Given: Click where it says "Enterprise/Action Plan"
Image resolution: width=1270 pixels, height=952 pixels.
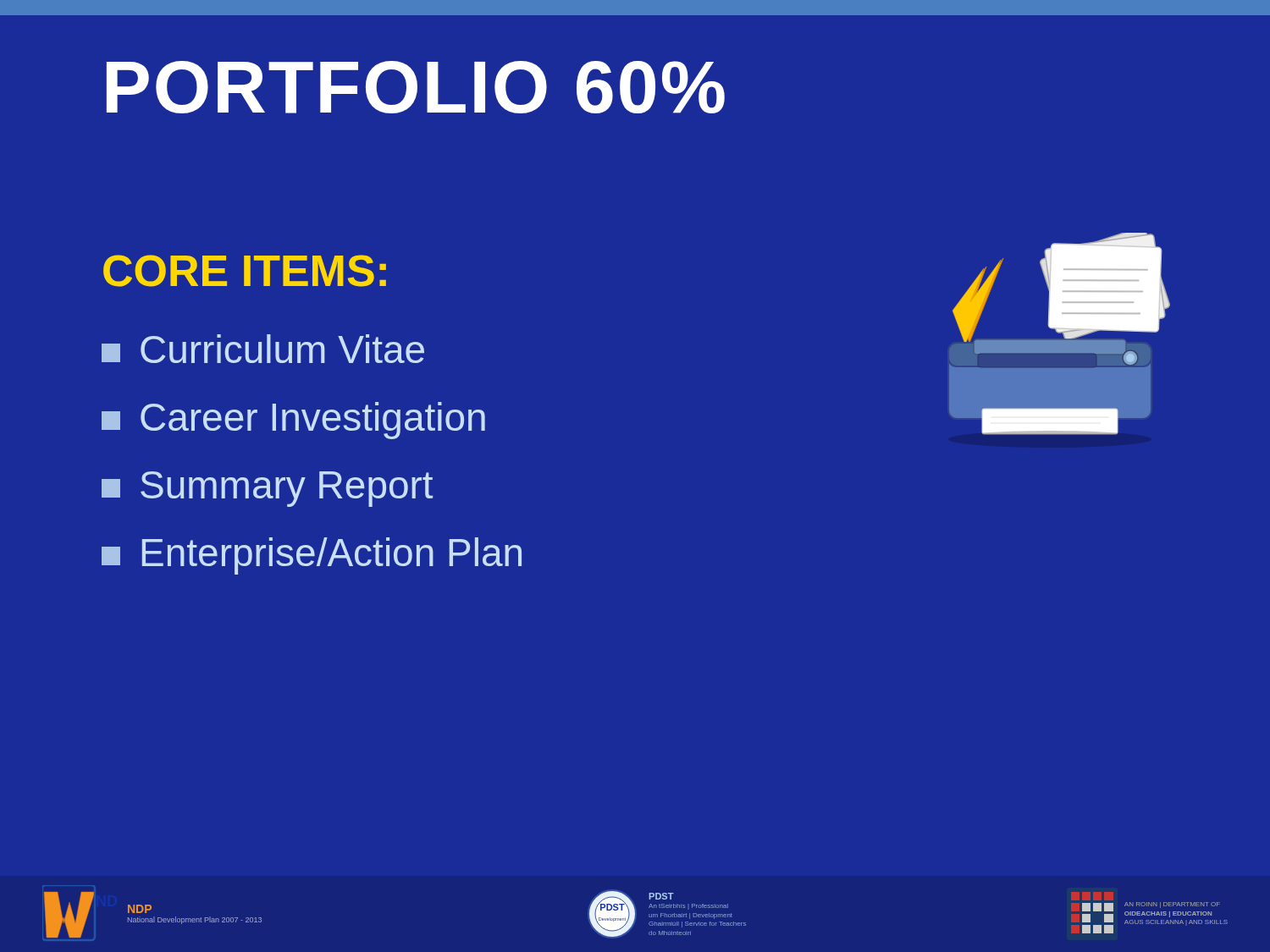Looking at the screenshot, I should [x=313, y=553].
